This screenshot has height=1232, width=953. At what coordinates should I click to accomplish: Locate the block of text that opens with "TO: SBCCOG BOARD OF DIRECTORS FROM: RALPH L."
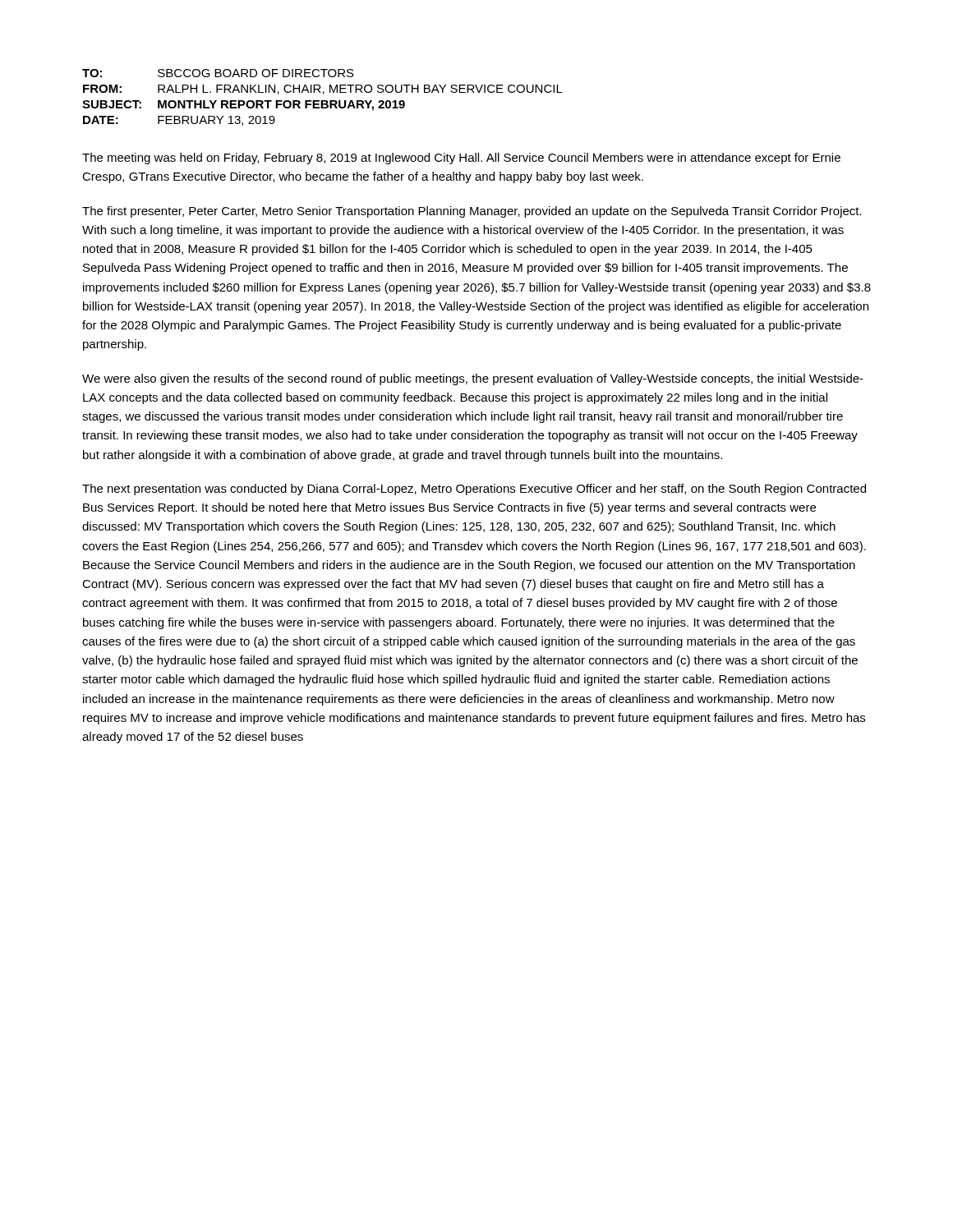pyautogui.click(x=322, y=97)
